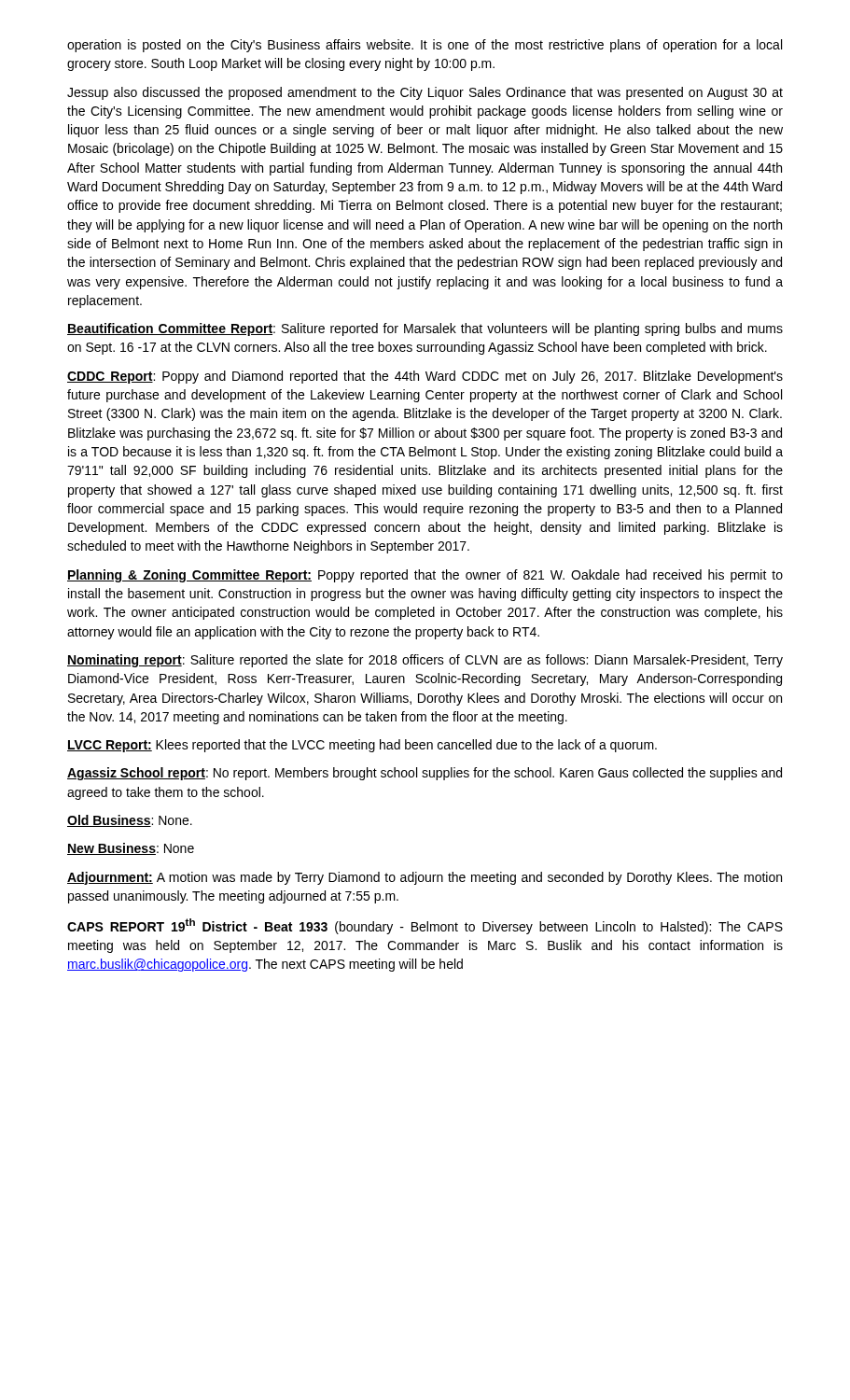Locate the text starting "Adjournment: A motion was made by Terry Diamond"
850x1400 pixels.
tap(425, 886)
